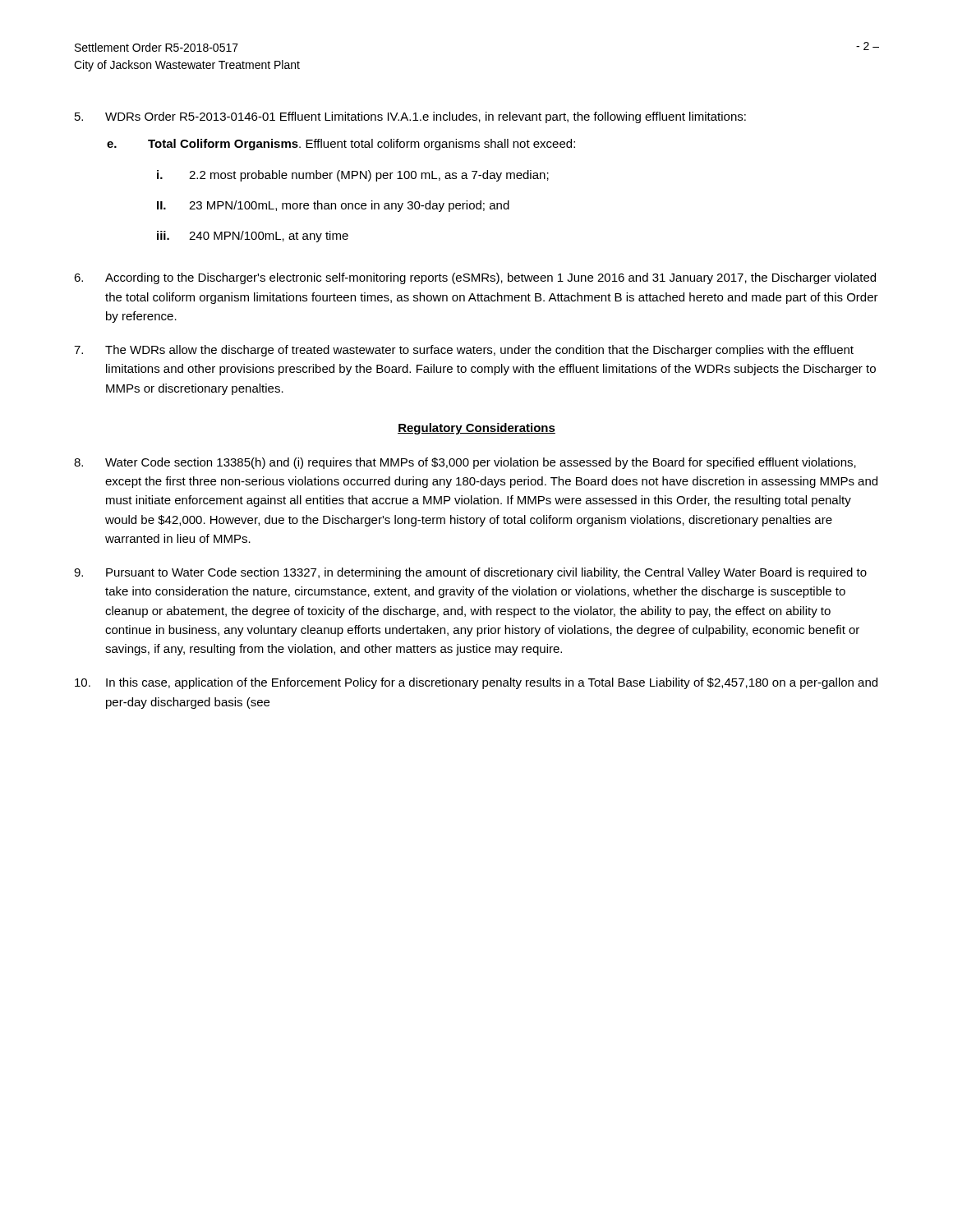Click on the passage starting "iii. 240 MPN/100mL, at any time"
This screenshot has height=1232, width=953.
[253, 237]
